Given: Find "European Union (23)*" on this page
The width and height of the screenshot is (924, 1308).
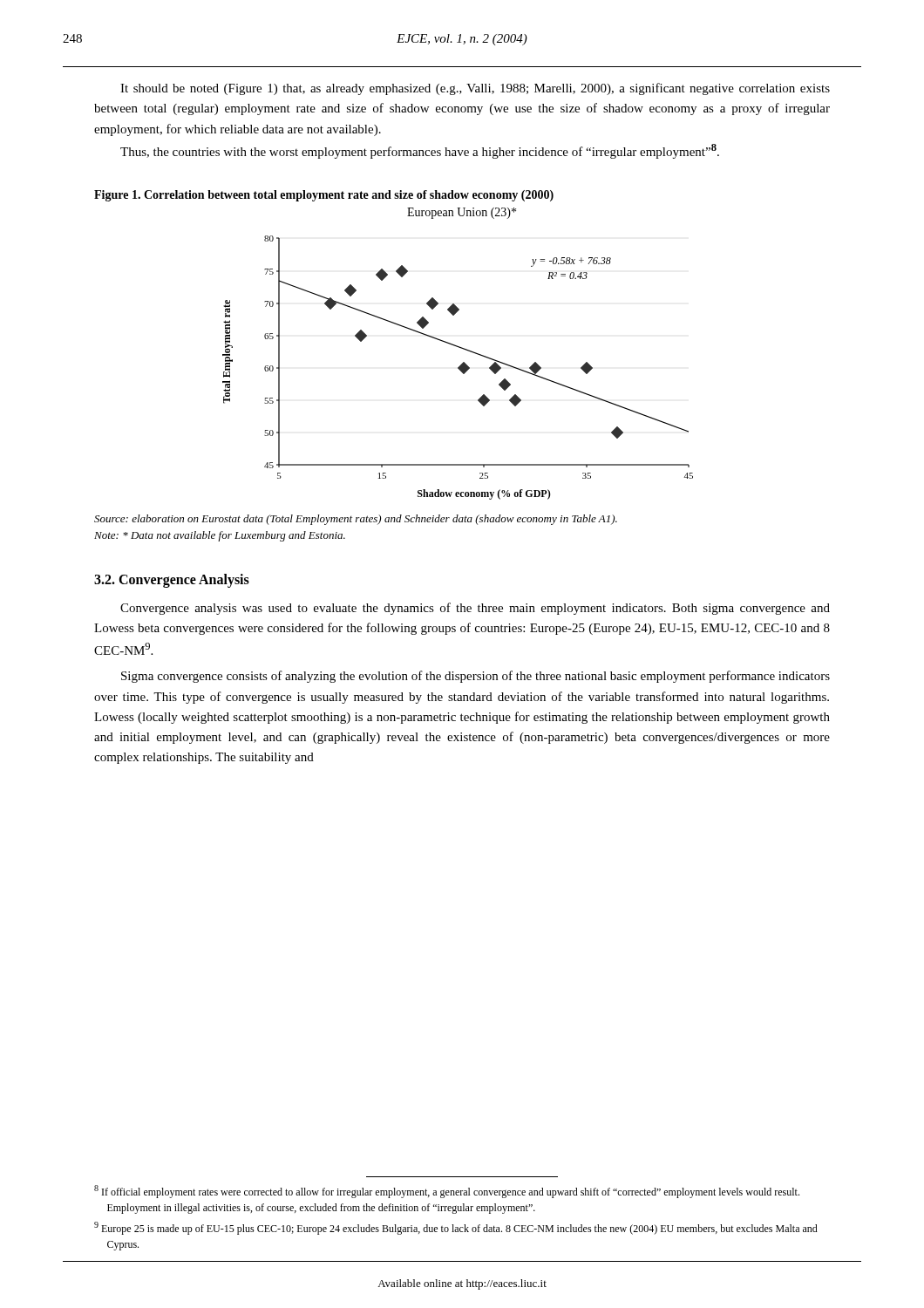Looking at the screenshot, I should pos(462,212).
